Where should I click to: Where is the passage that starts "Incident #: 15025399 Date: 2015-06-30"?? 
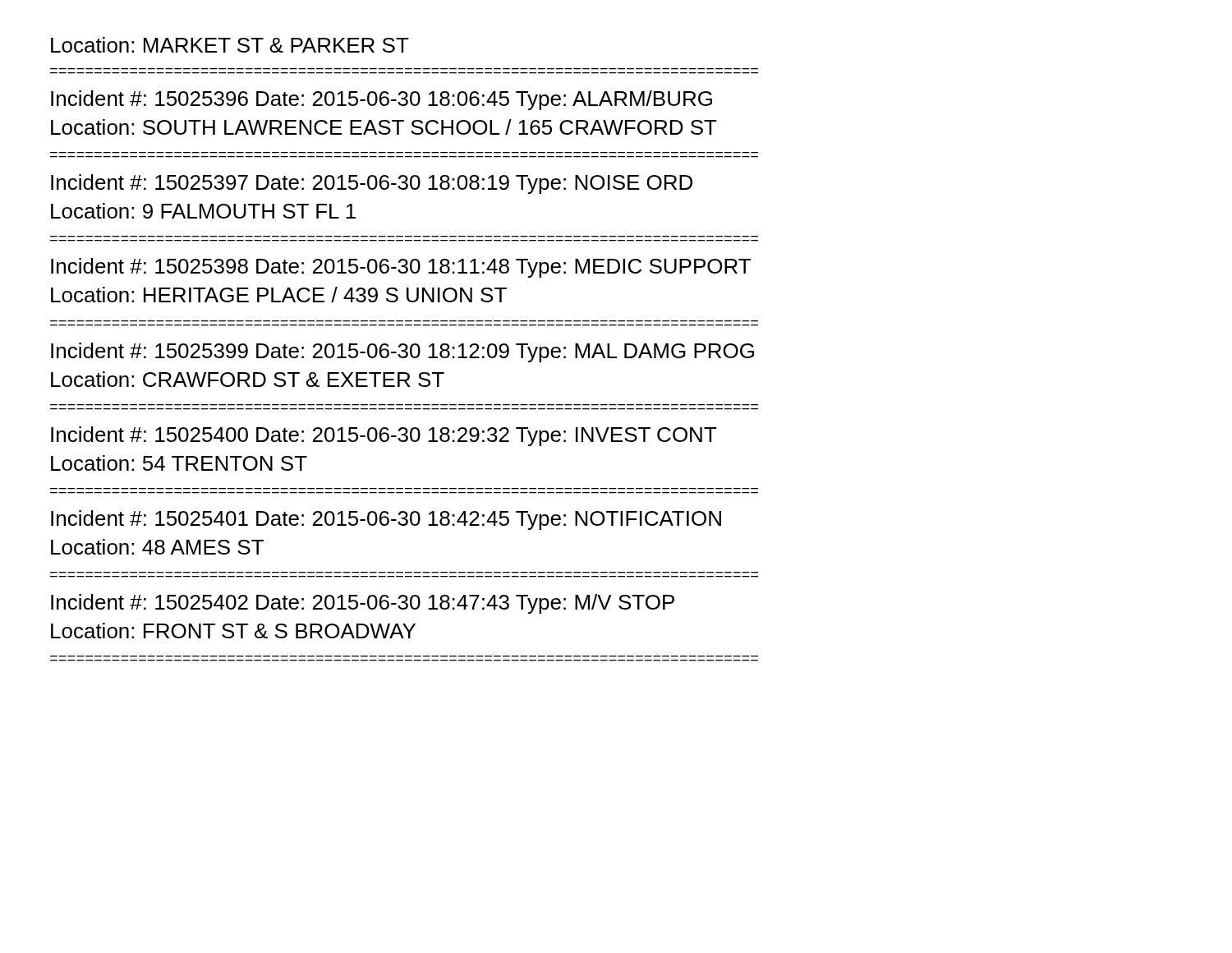pos(616,365)
